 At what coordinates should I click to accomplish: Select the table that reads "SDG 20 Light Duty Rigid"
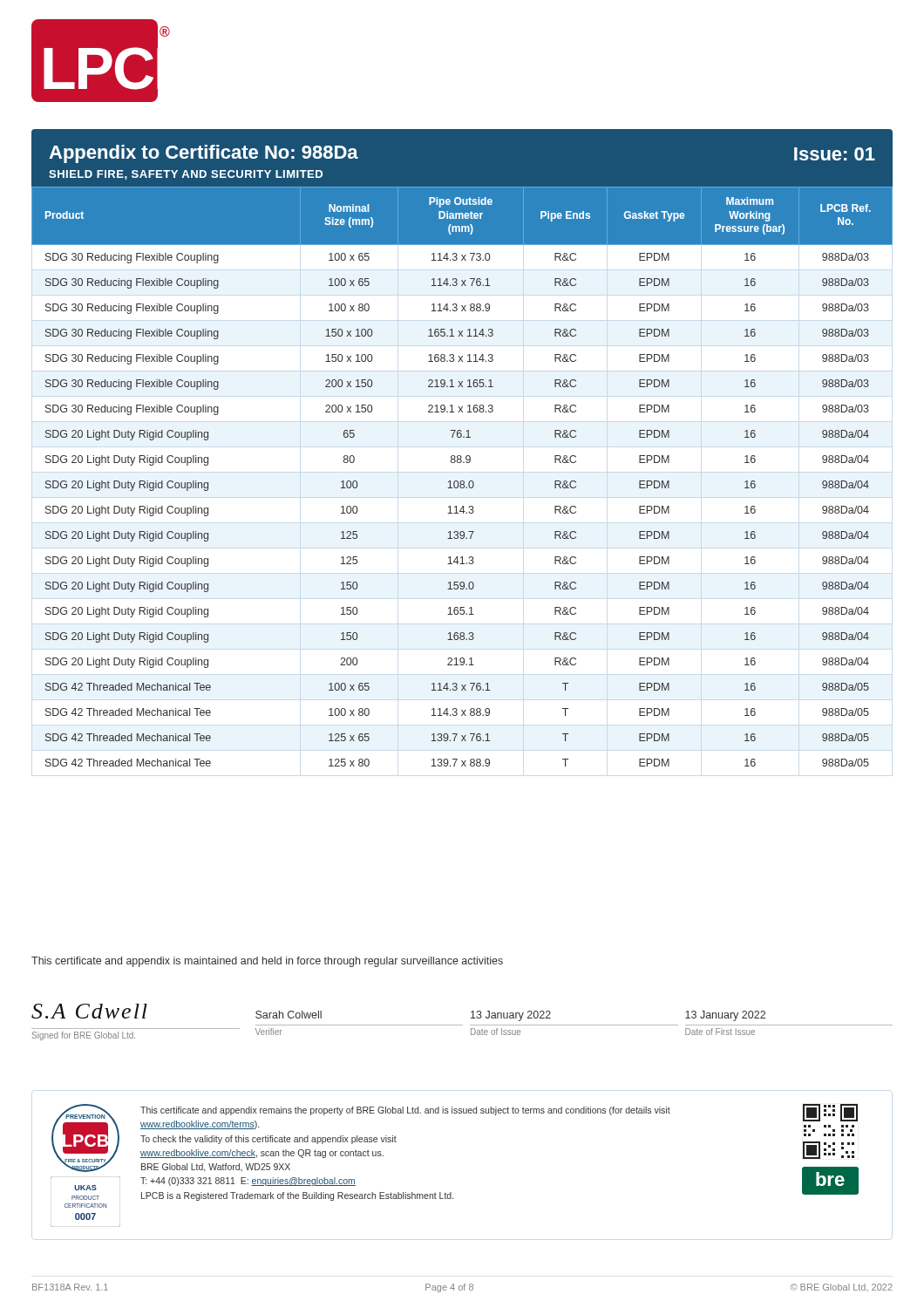(462, 481)
